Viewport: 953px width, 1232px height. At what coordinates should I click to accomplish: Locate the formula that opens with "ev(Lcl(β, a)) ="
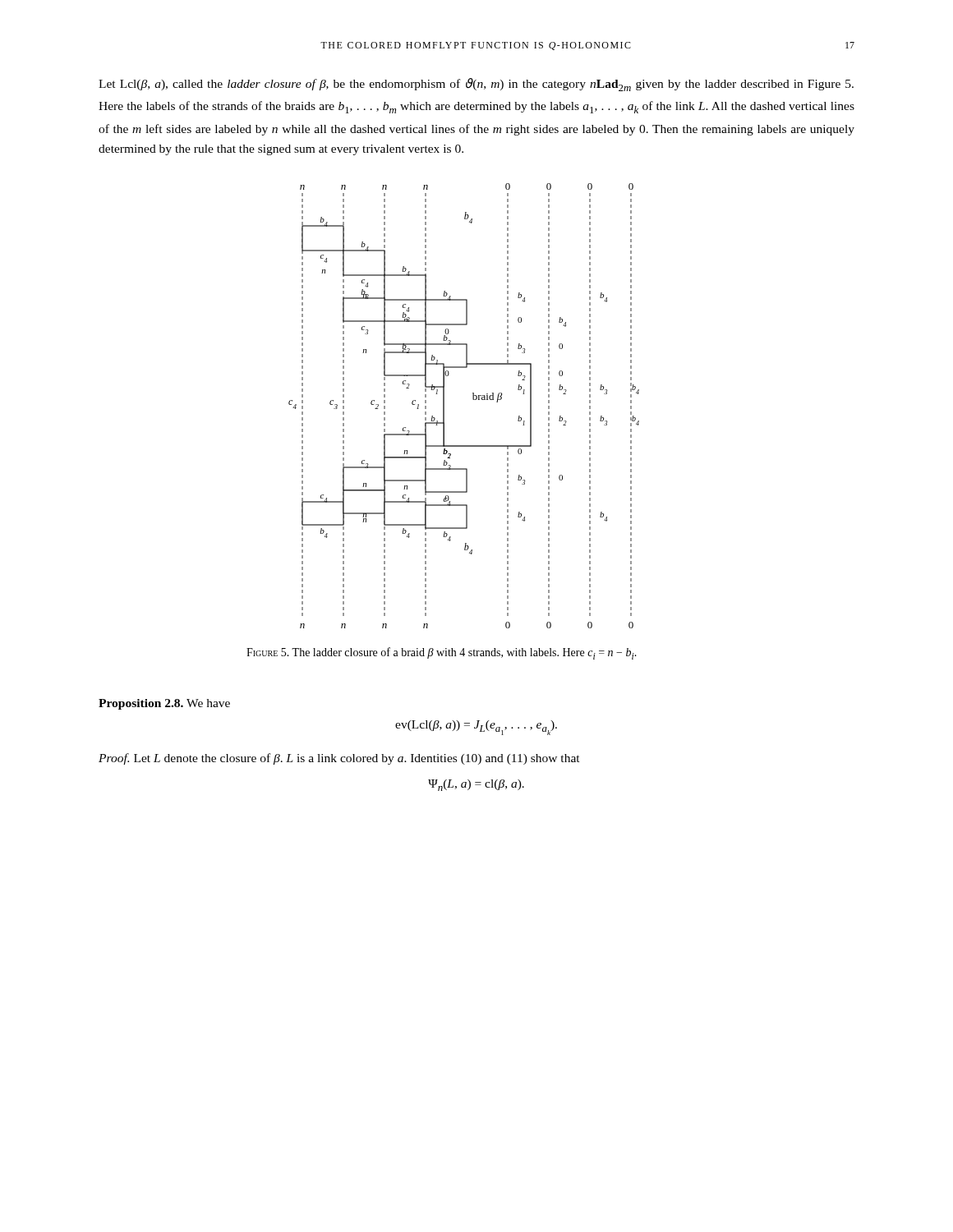(x=476, y=727)
